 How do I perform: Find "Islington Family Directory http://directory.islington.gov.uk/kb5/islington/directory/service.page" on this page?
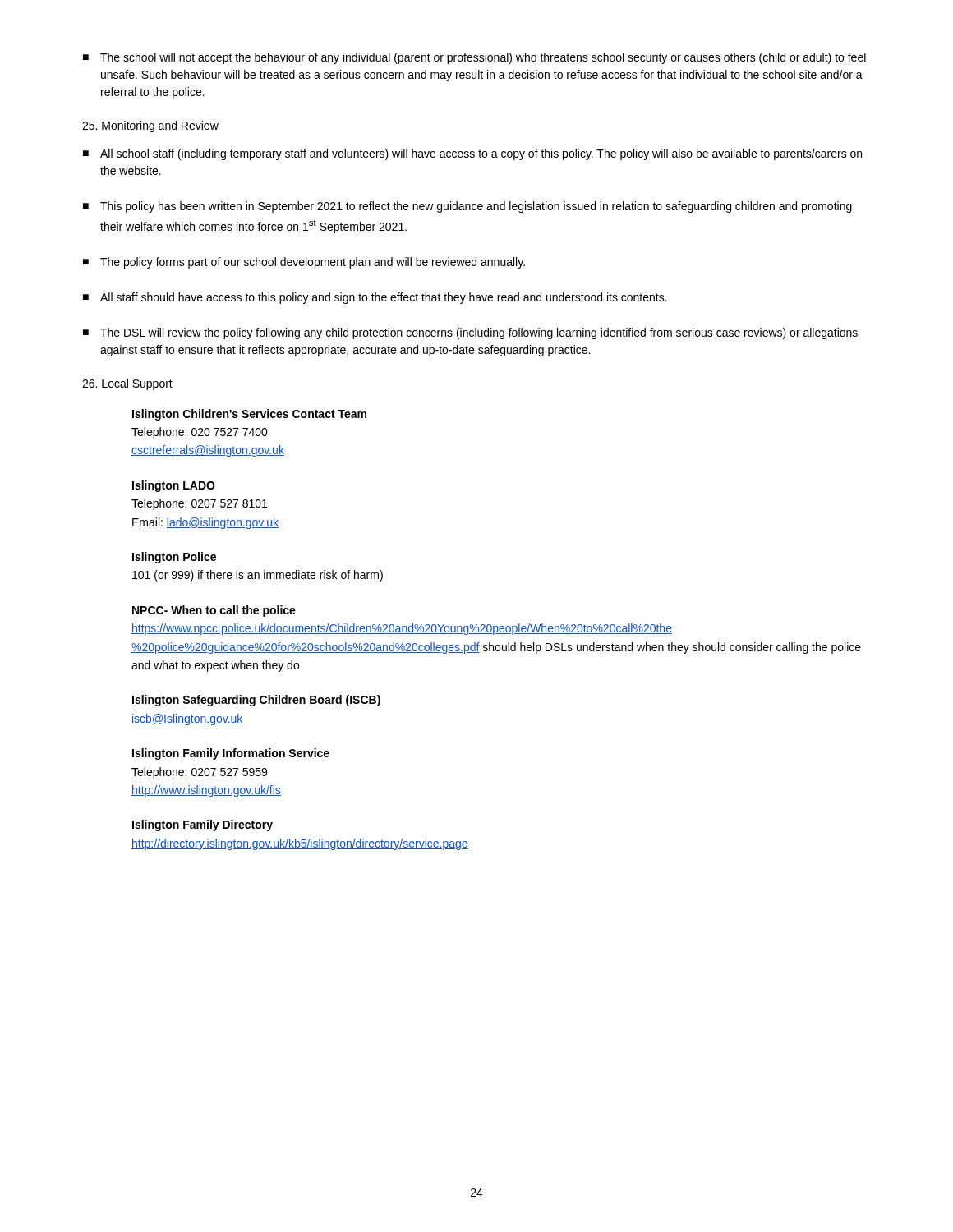300,834
